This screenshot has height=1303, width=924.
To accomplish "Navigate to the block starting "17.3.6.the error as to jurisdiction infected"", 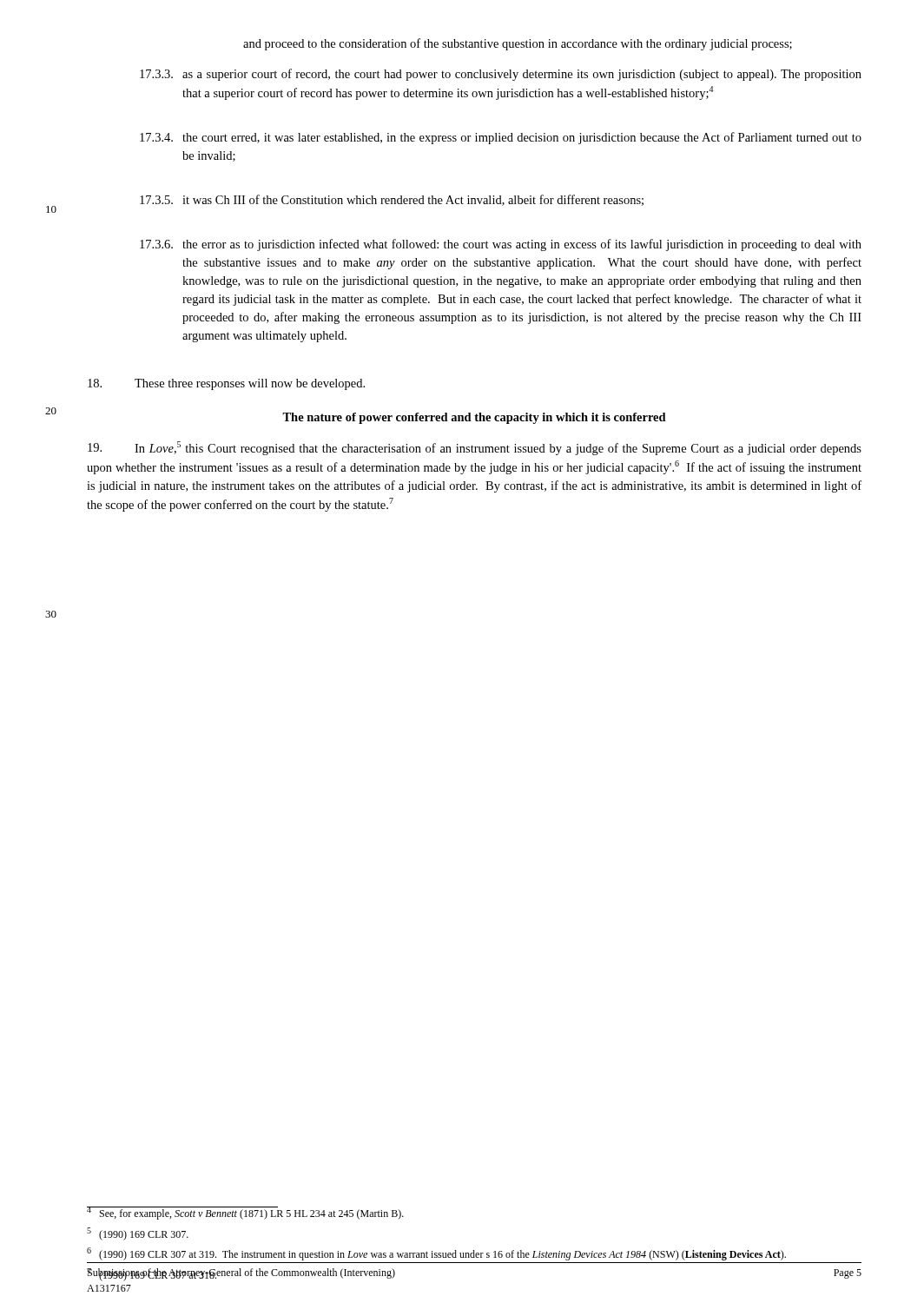I will point(474,290).
